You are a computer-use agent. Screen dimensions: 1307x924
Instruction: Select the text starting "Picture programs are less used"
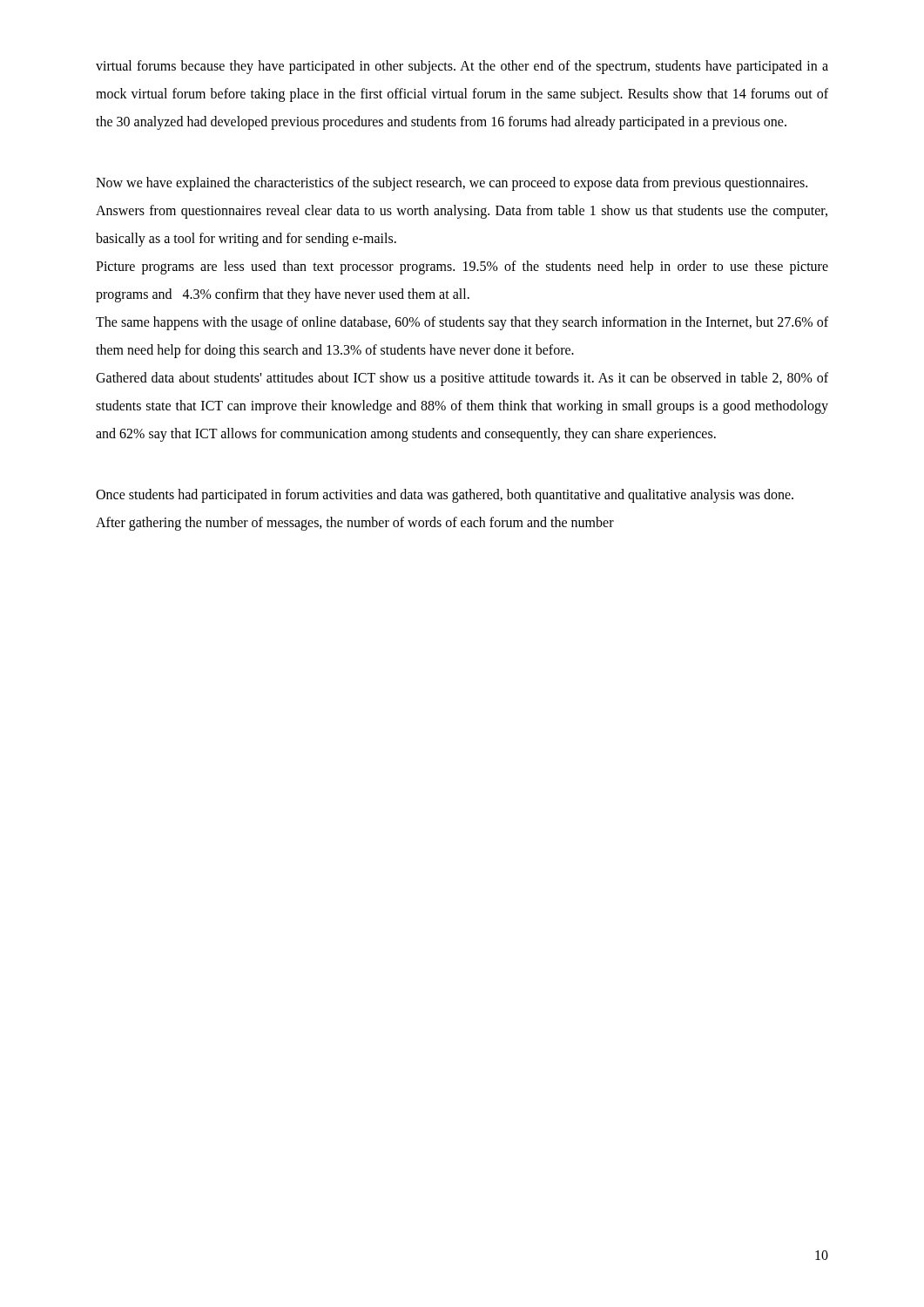(462, 280)
